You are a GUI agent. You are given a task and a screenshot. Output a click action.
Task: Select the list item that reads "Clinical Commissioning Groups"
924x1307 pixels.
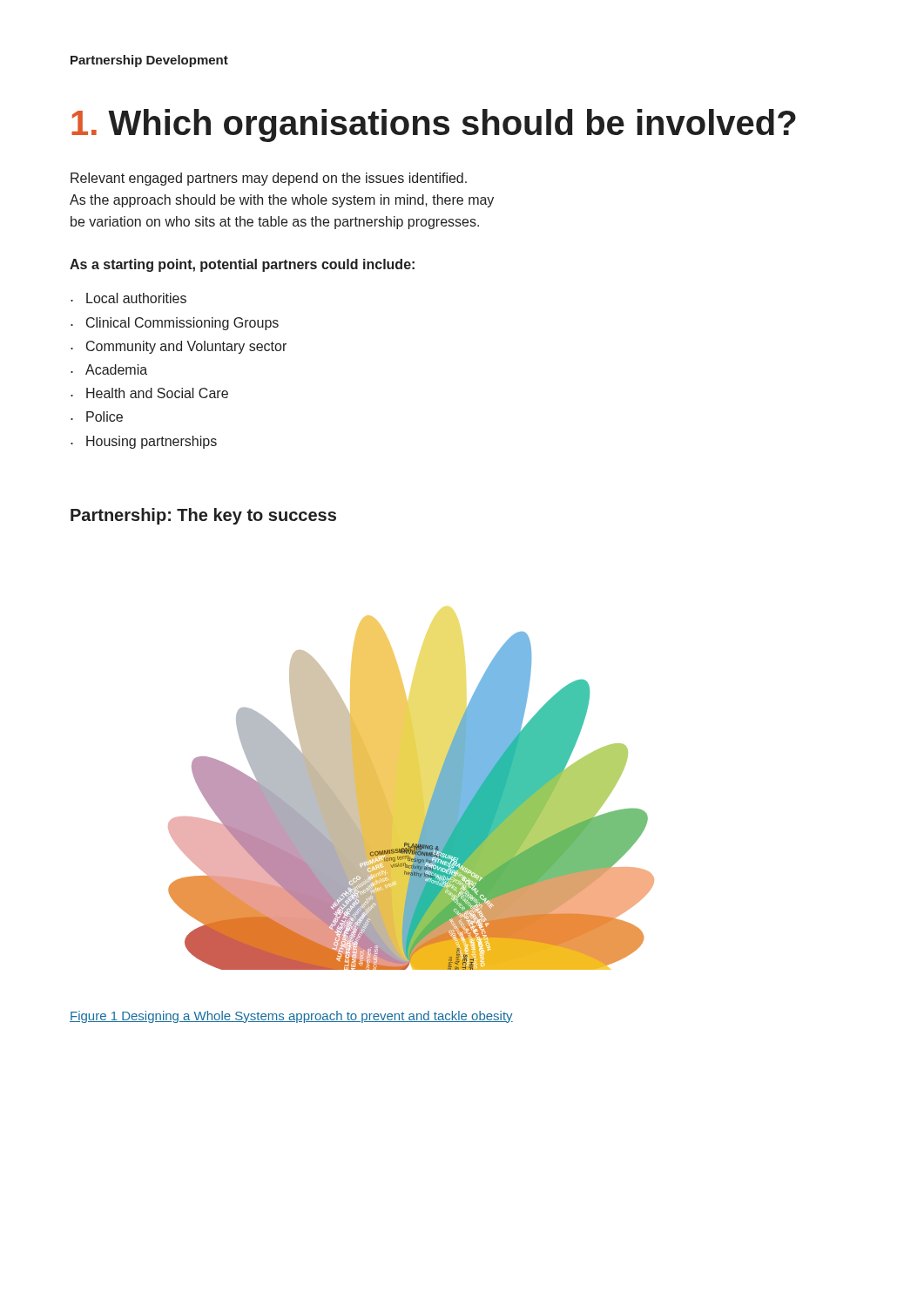coord(182,323)
